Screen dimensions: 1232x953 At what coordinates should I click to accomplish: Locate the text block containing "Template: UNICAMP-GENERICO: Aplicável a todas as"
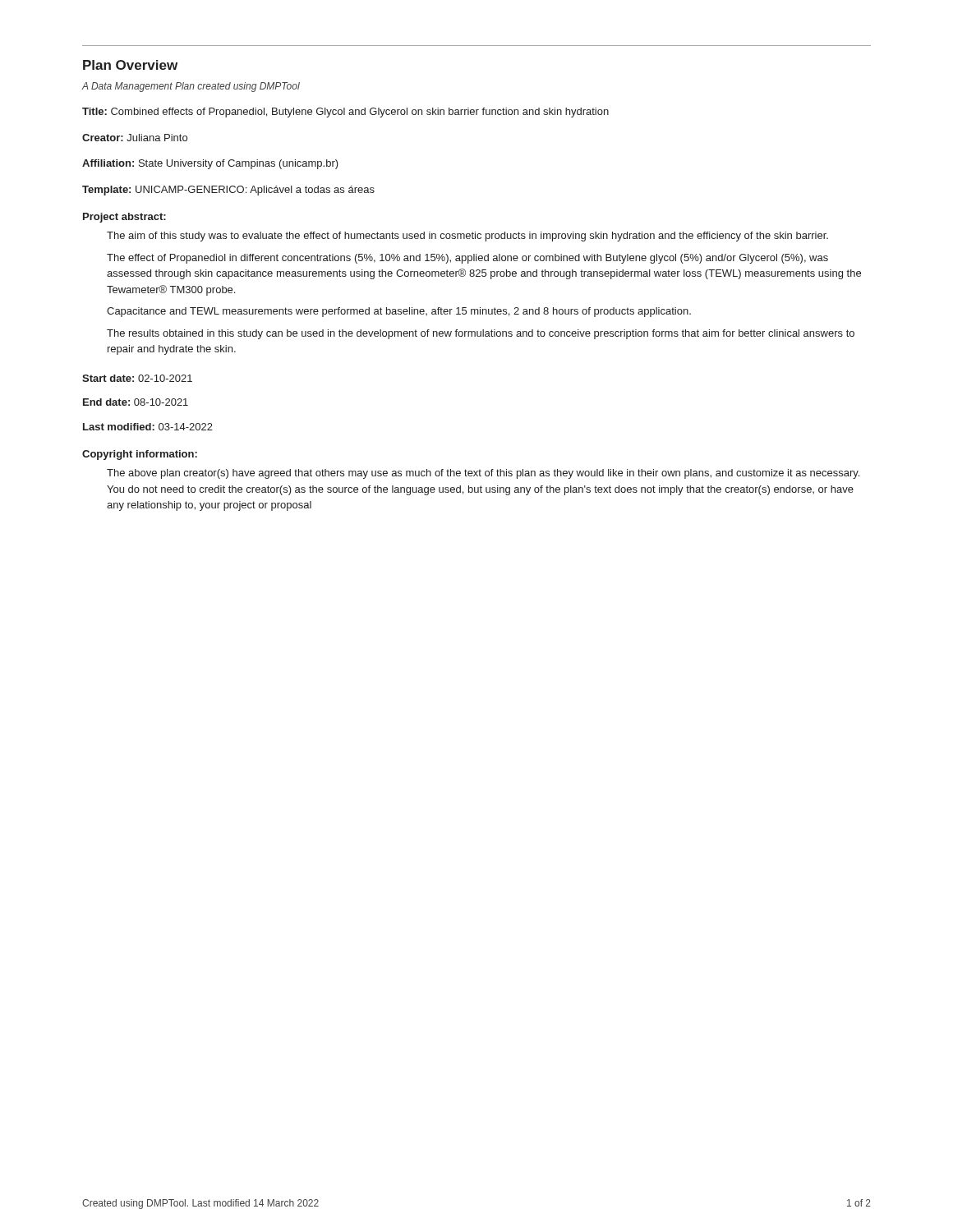(228, 189)
